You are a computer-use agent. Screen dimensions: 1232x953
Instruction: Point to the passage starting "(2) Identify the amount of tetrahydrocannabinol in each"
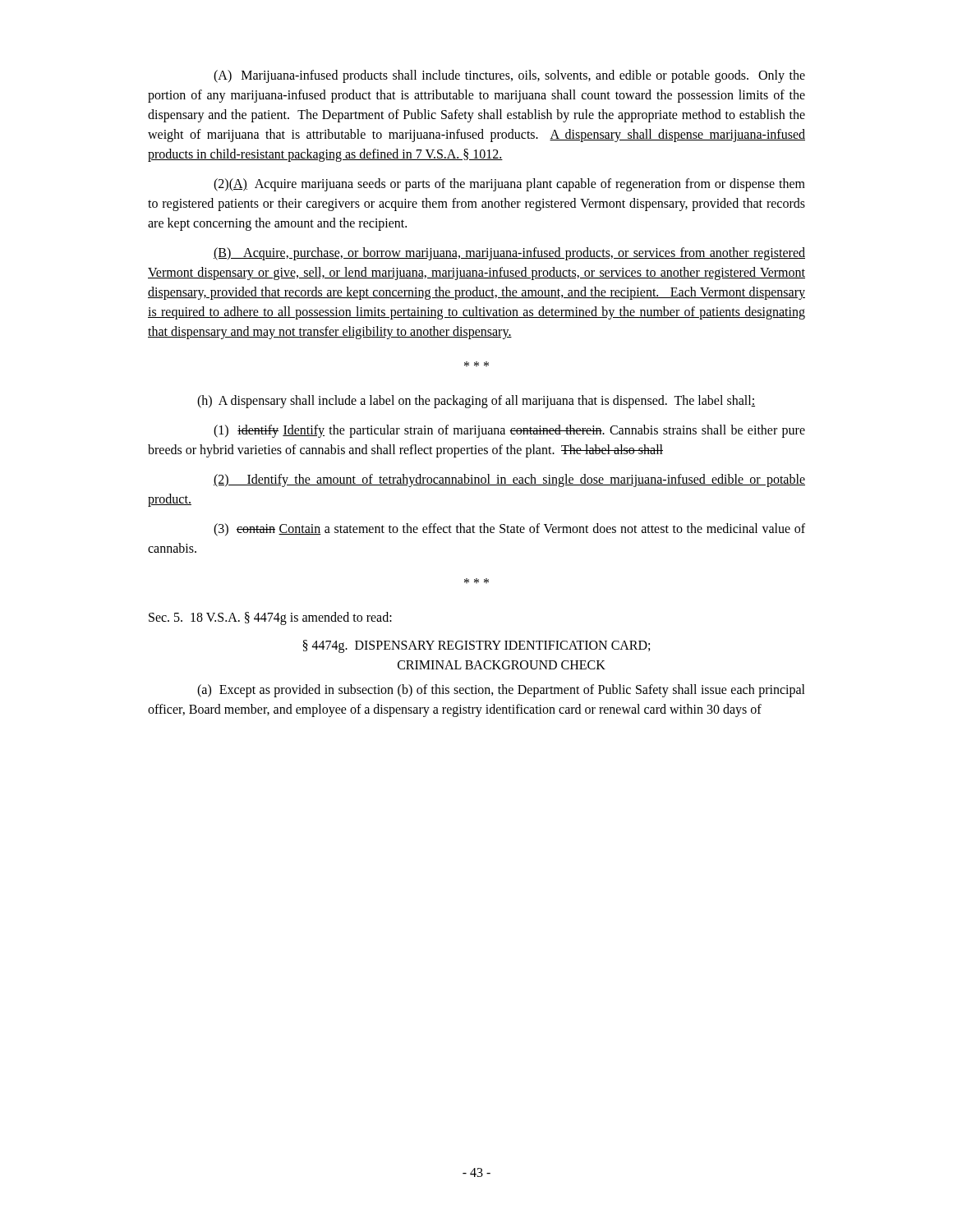click(476, 489)
